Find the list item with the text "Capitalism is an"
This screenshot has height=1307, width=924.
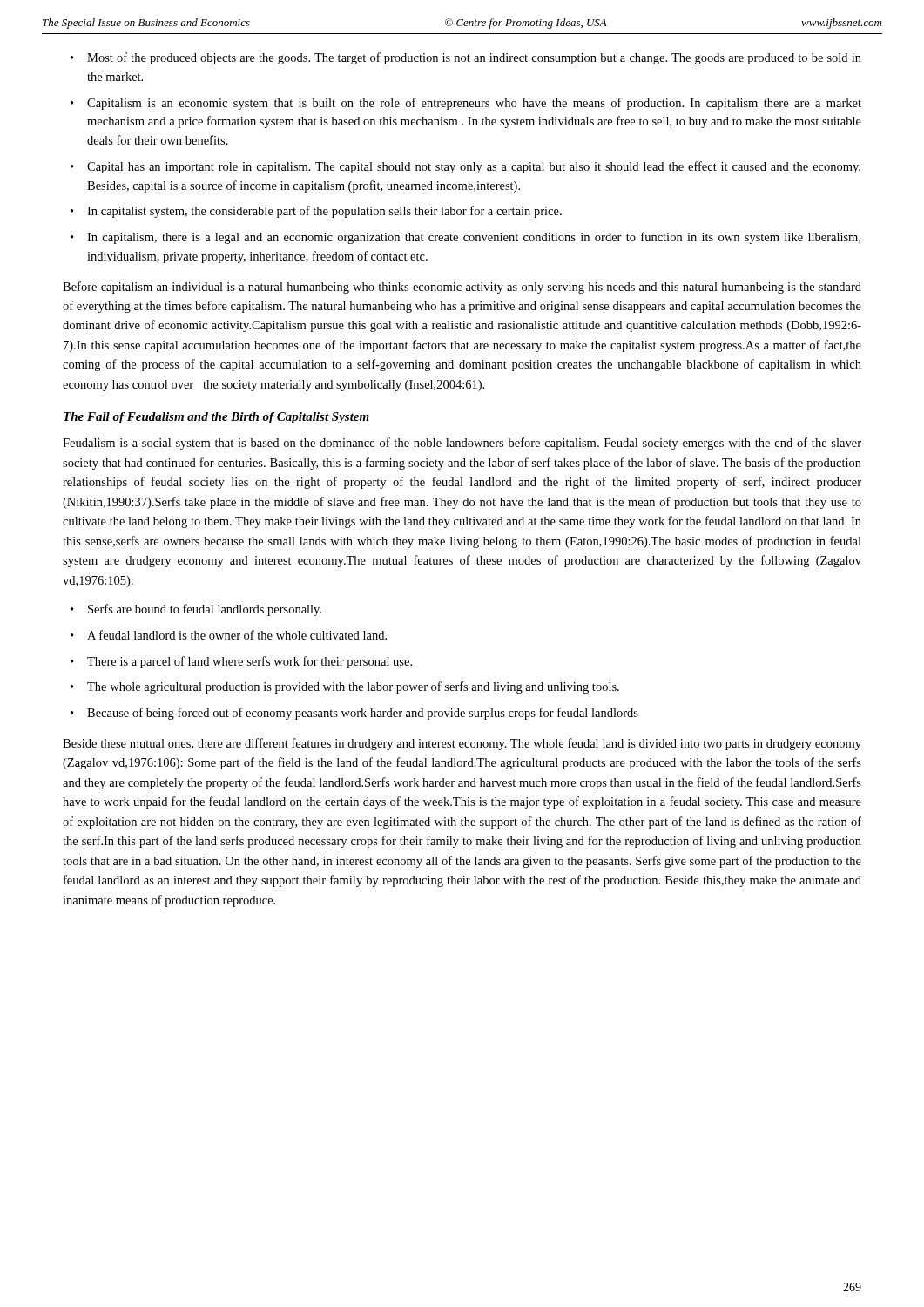point(474,121)
